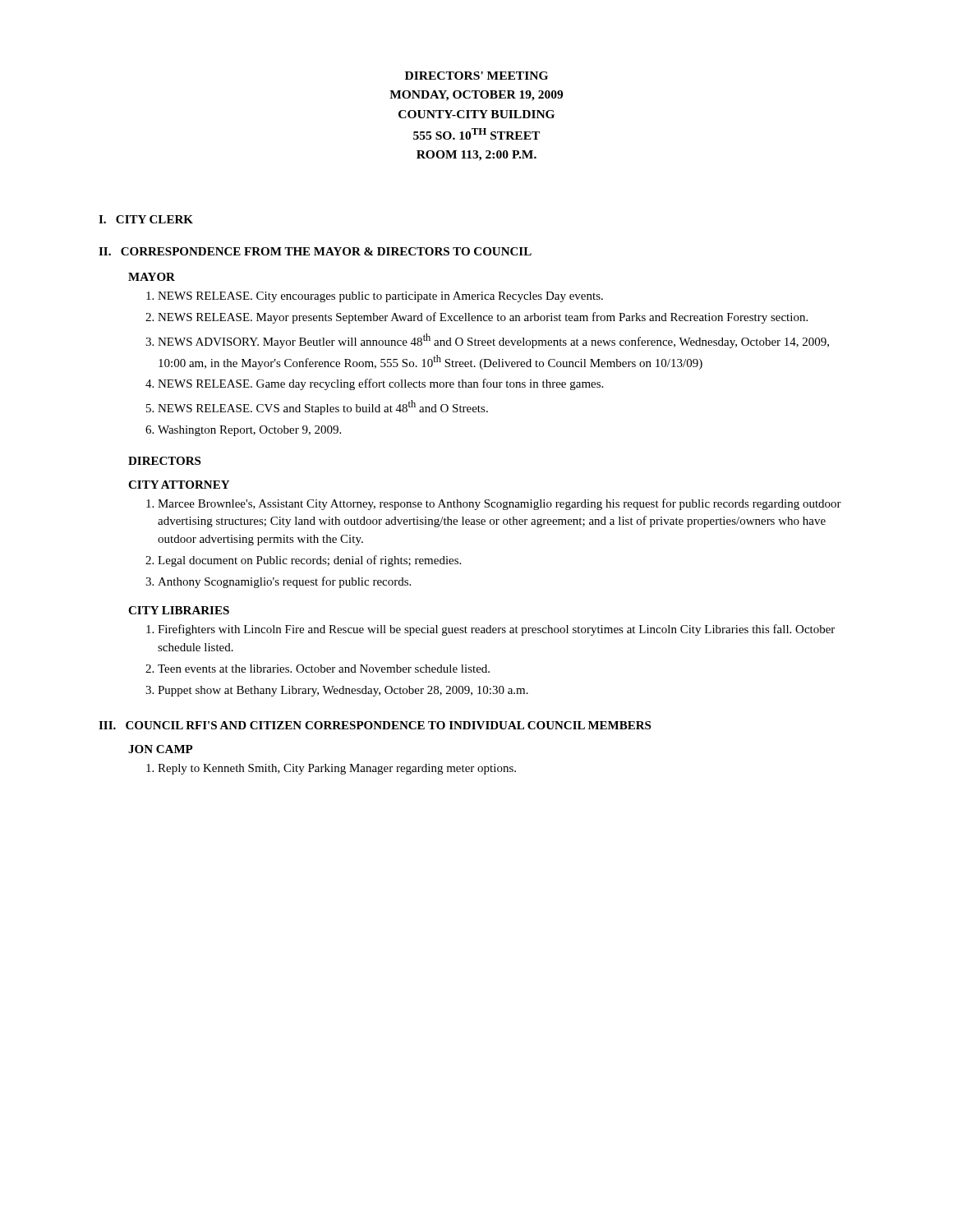Point to the block starting "Washington Report, October 9, 2009."
The height and width of the screenshot is (1232, 953).
coord(250,429)
